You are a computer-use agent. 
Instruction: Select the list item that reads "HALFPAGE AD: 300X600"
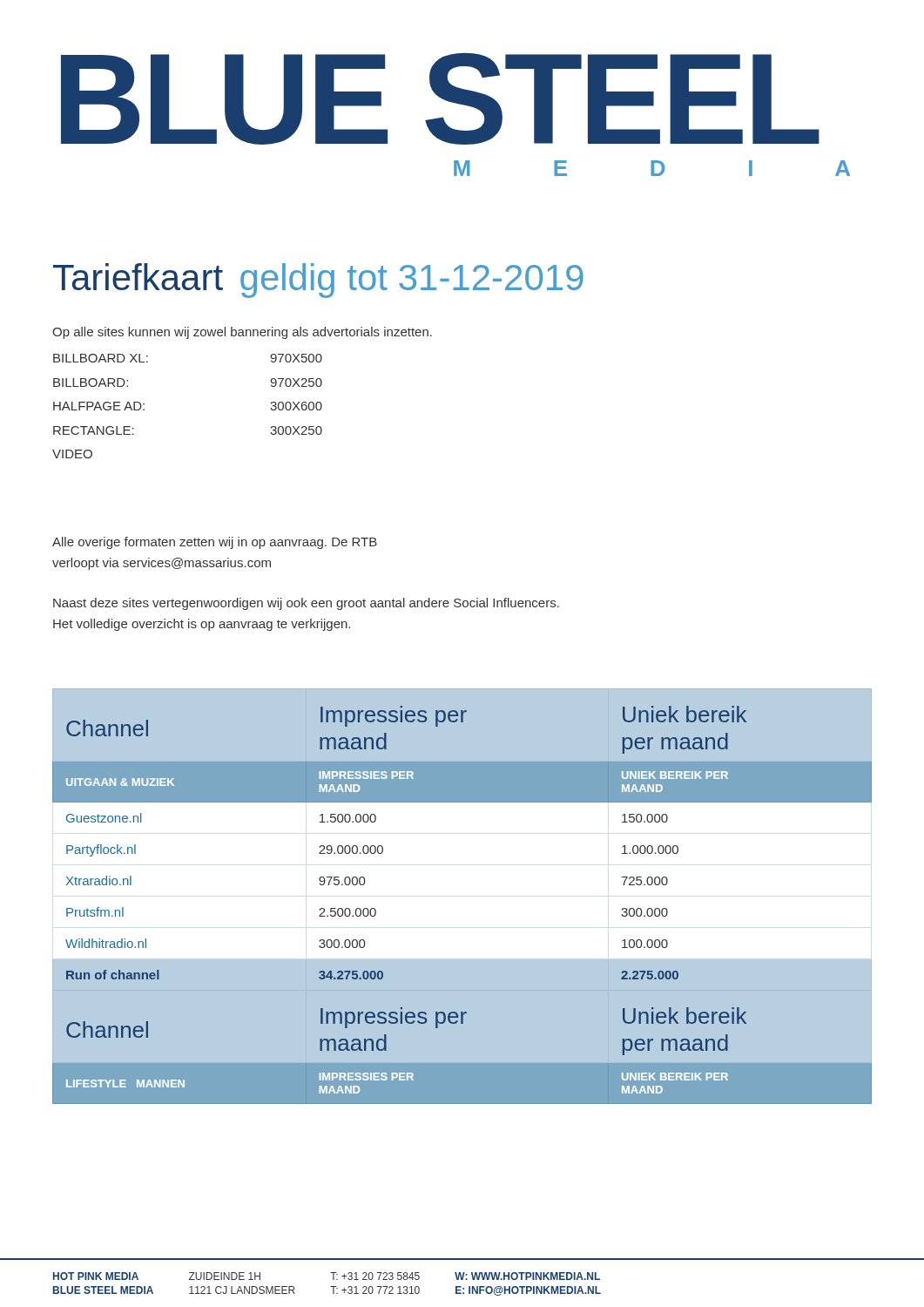94,405
